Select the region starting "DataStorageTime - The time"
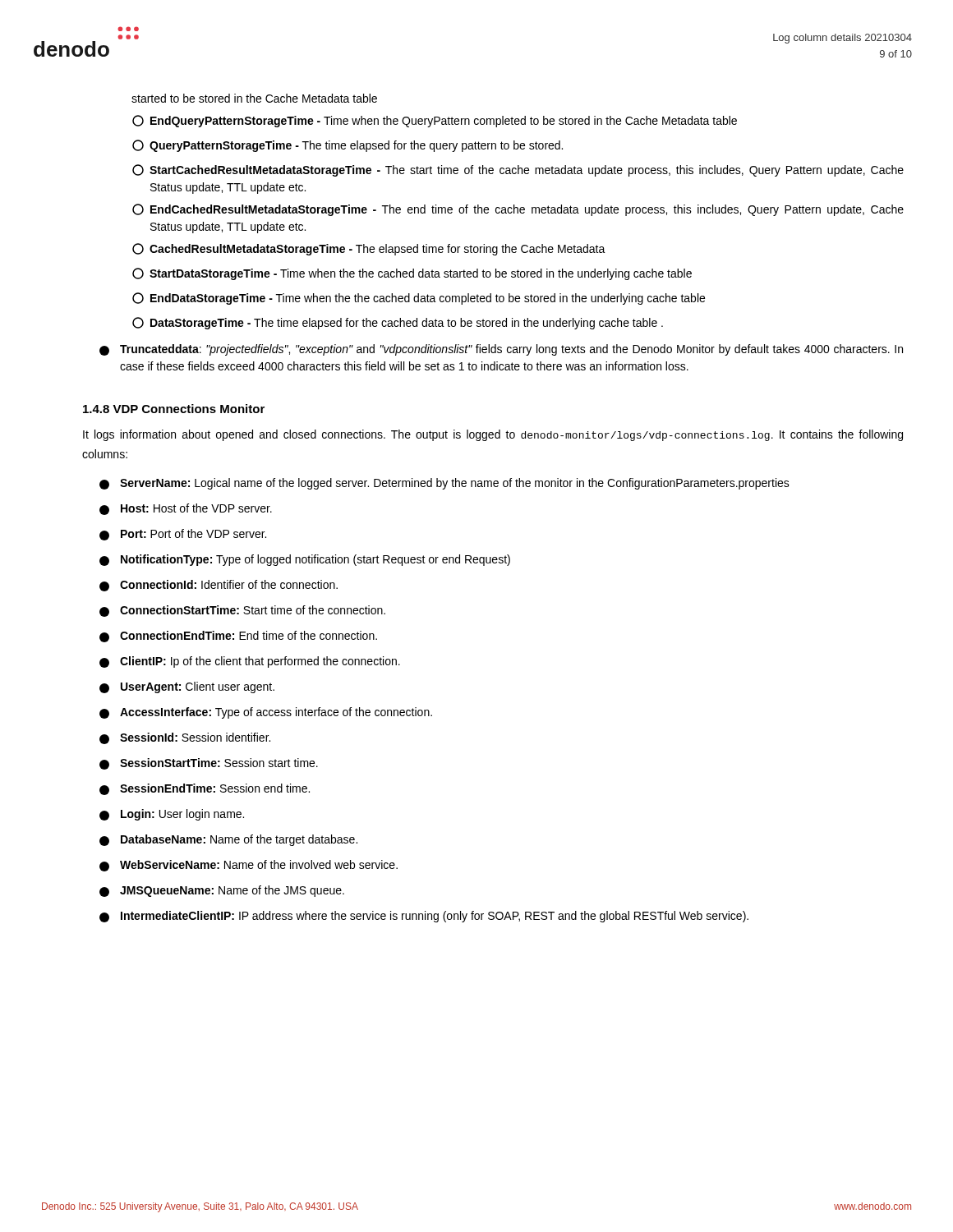Viewport: 953px width, 1232px height. (518, 324)
